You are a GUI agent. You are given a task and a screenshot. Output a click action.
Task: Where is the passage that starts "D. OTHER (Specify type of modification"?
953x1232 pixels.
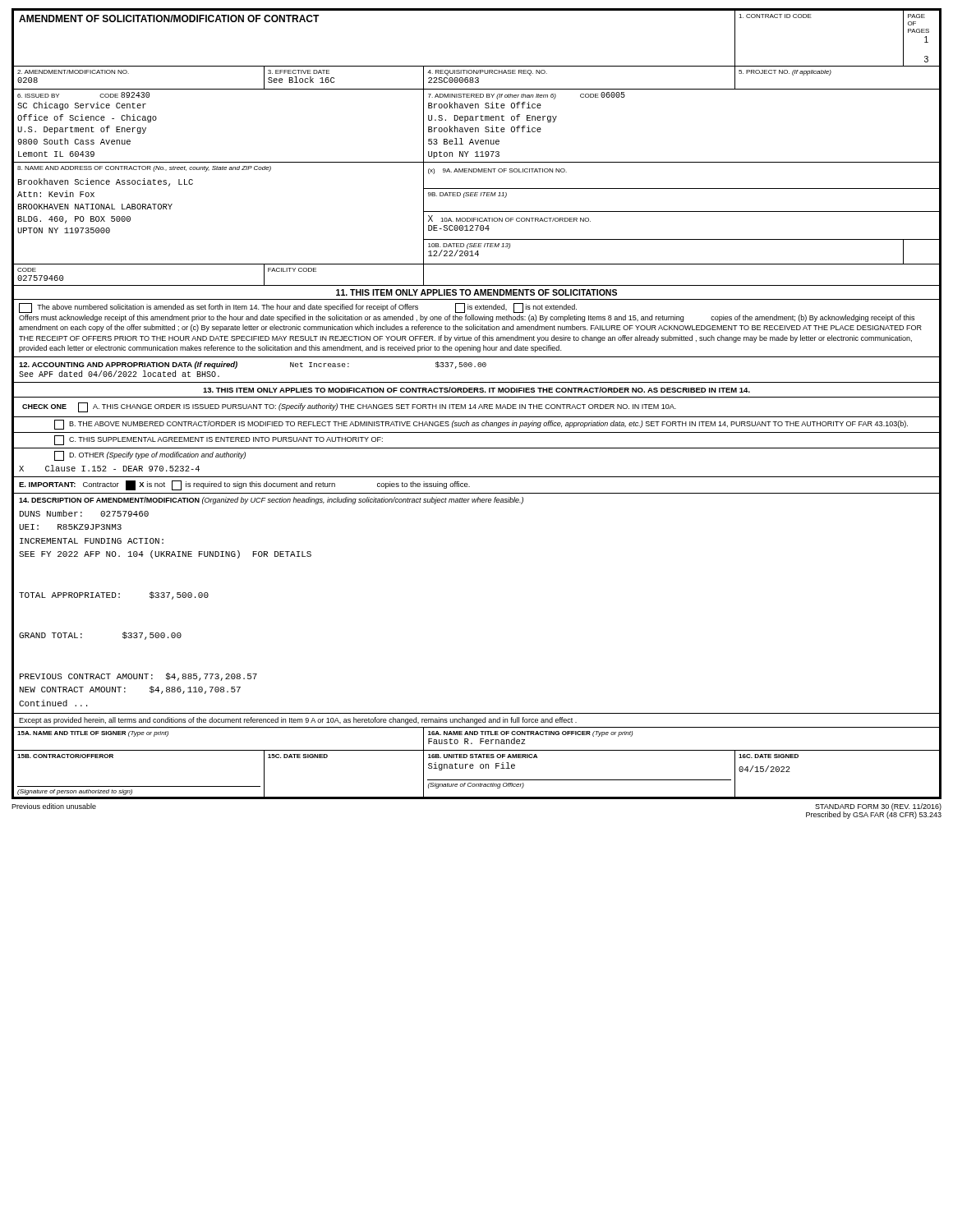133,456
